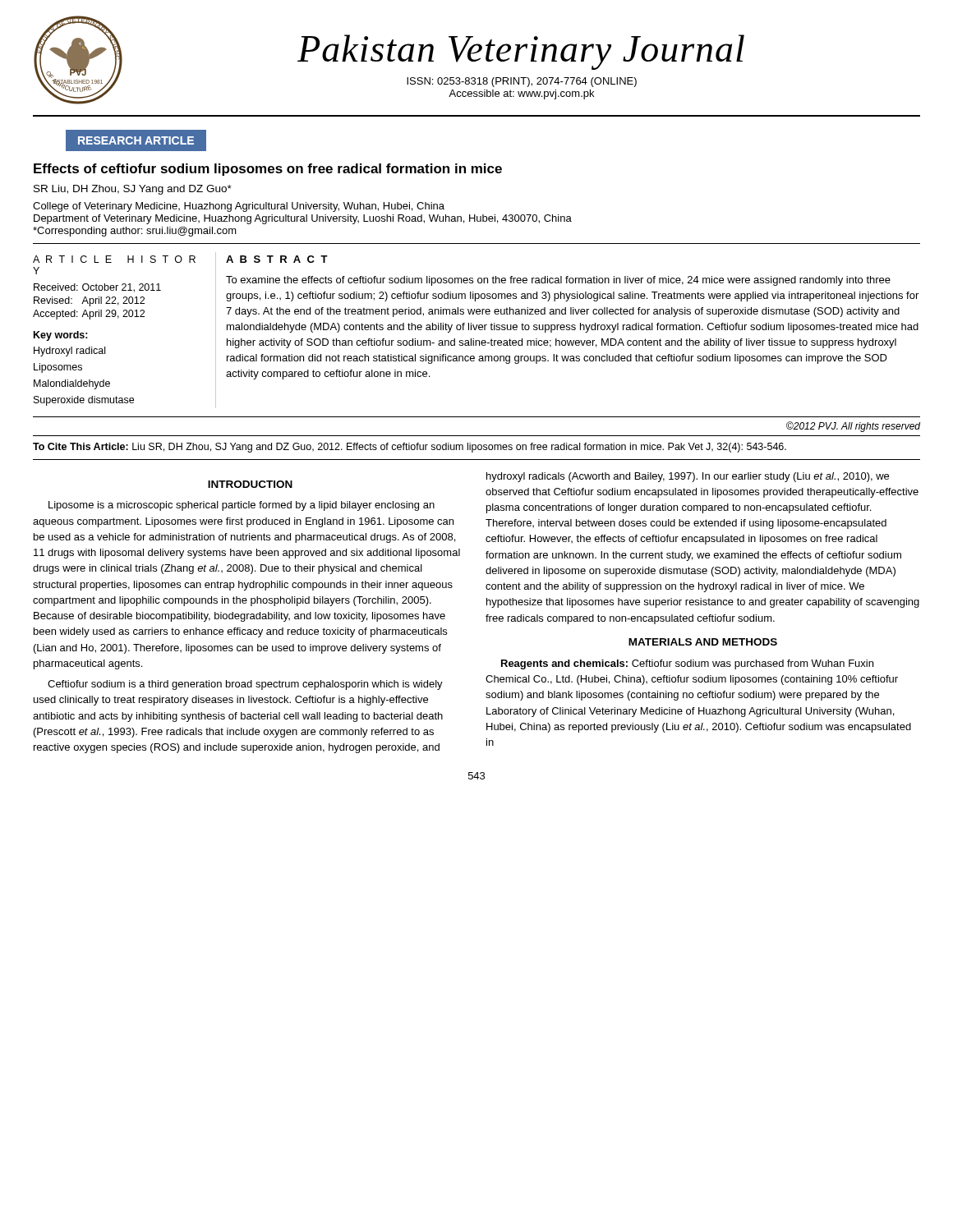Screen dimensions: 1232x953
Task: Select the logo
Action: pos(78,60)
